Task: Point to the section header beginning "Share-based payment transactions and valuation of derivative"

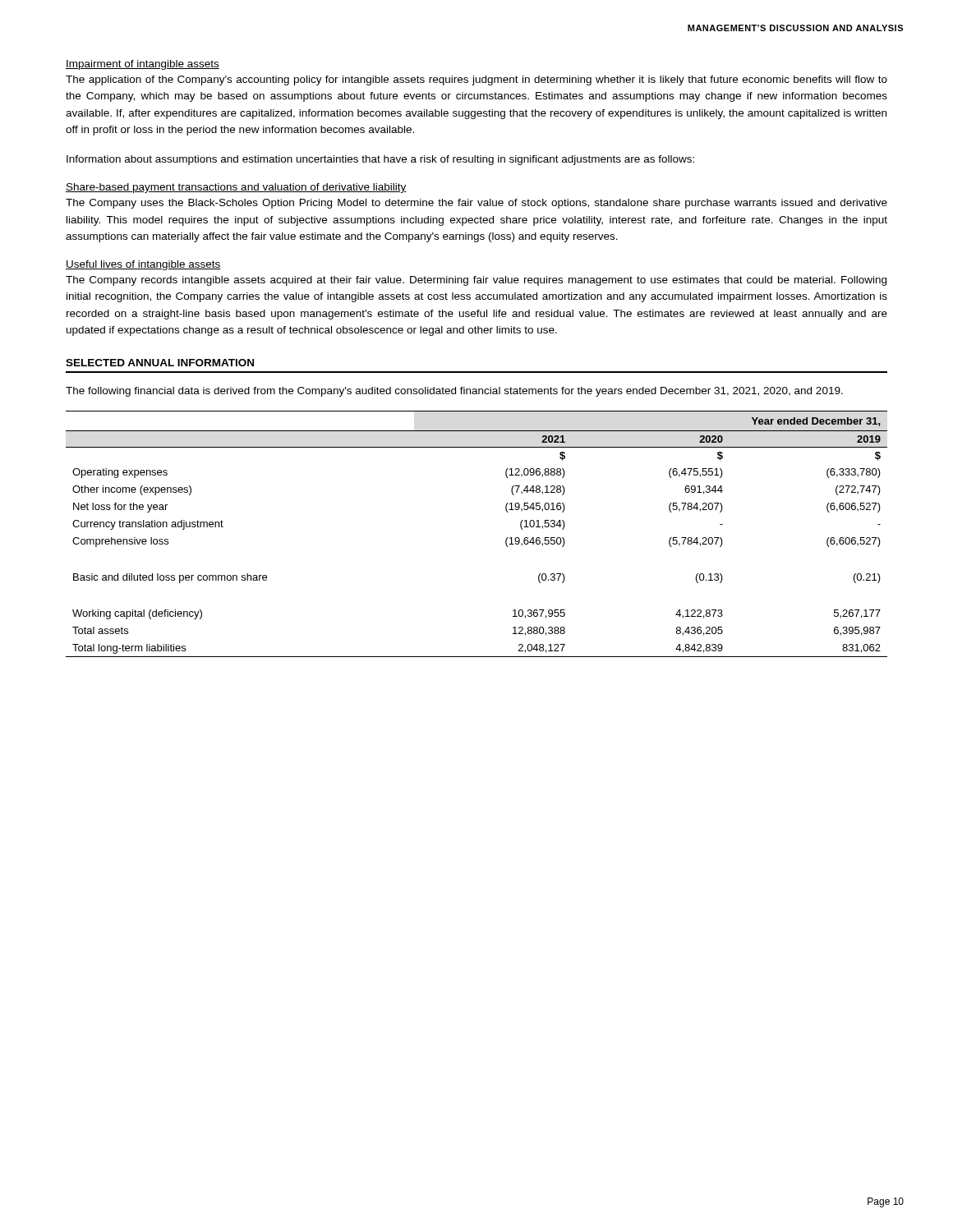Action: (x=236, y=187)
